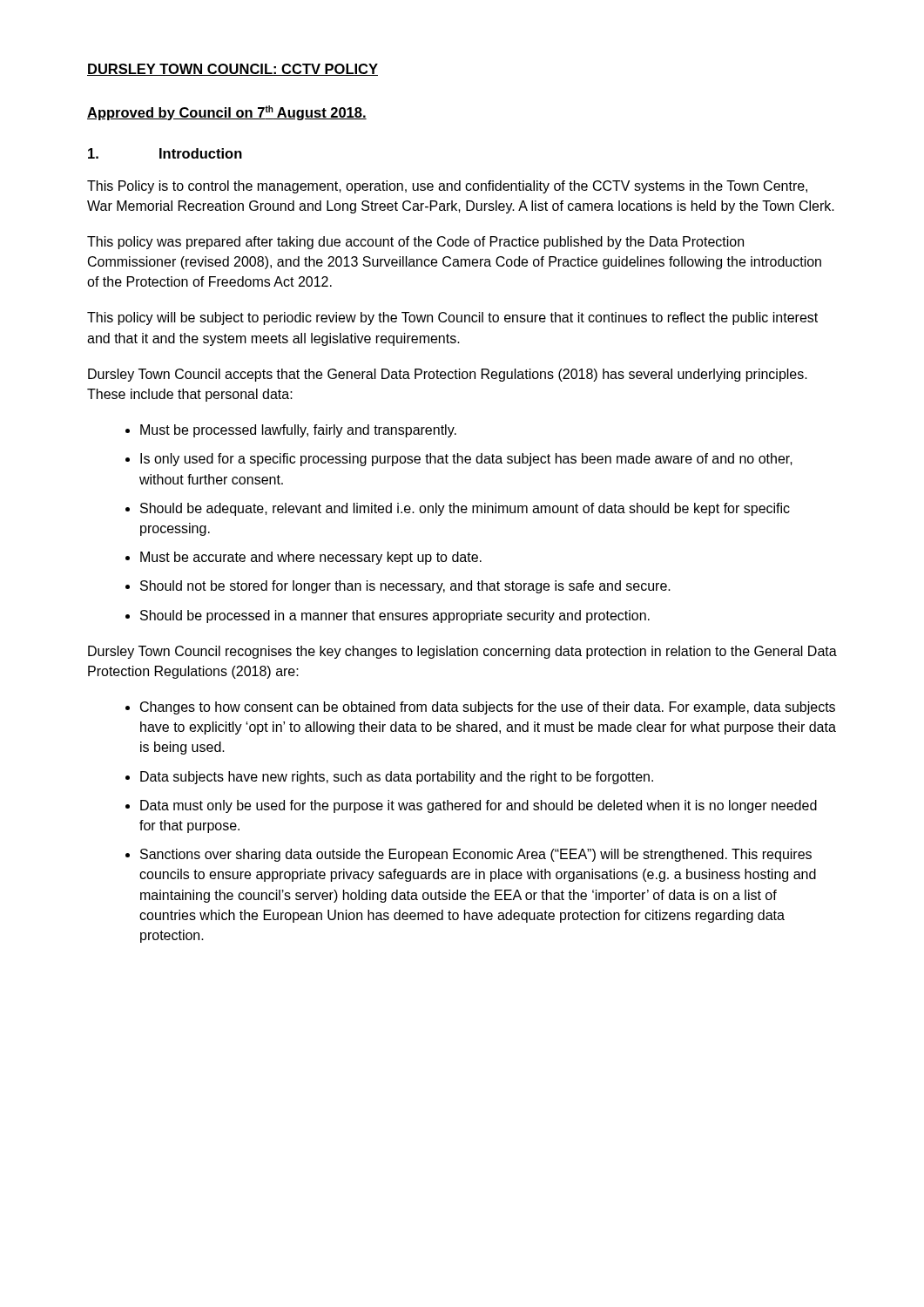Locate the block of text that opens with "Data must only be used"
The image size is (924, 1307).
tap(478, 815)
